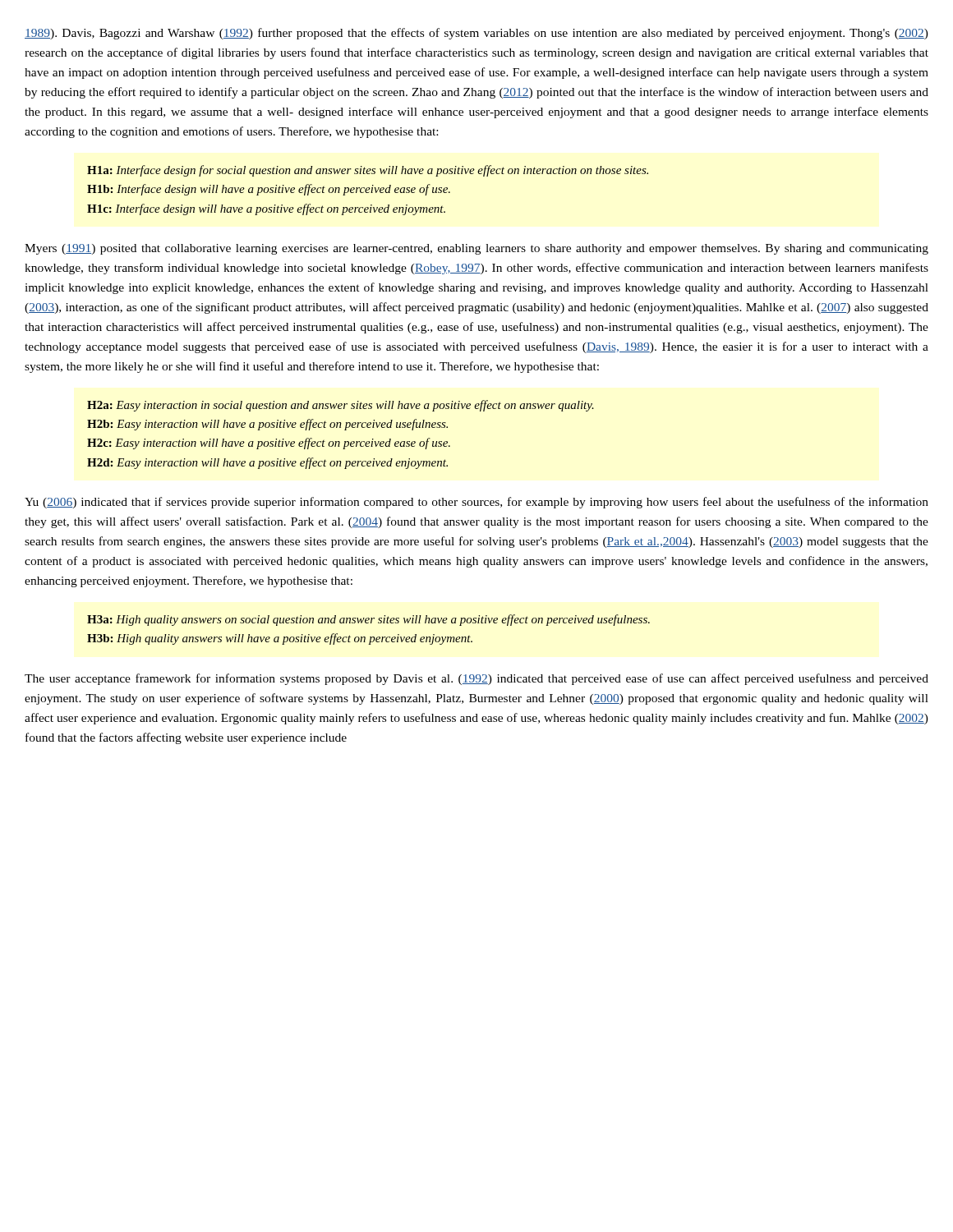Find the list item that reads "H2c: Easy interaction will have"
Screen dimensions: 1232x953
(x=269, y=444)
